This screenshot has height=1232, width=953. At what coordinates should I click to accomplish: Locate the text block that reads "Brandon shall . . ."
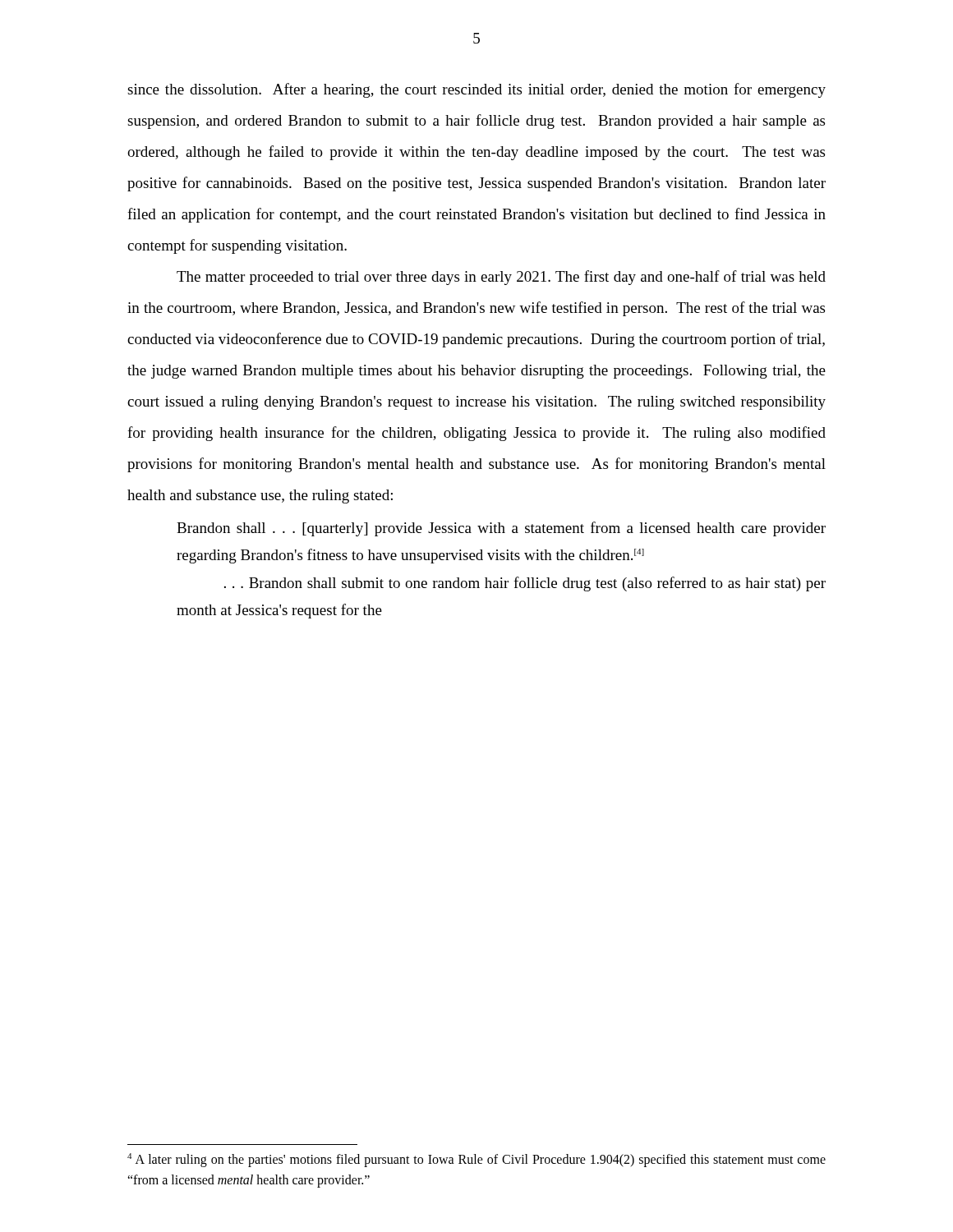(501, 569)
